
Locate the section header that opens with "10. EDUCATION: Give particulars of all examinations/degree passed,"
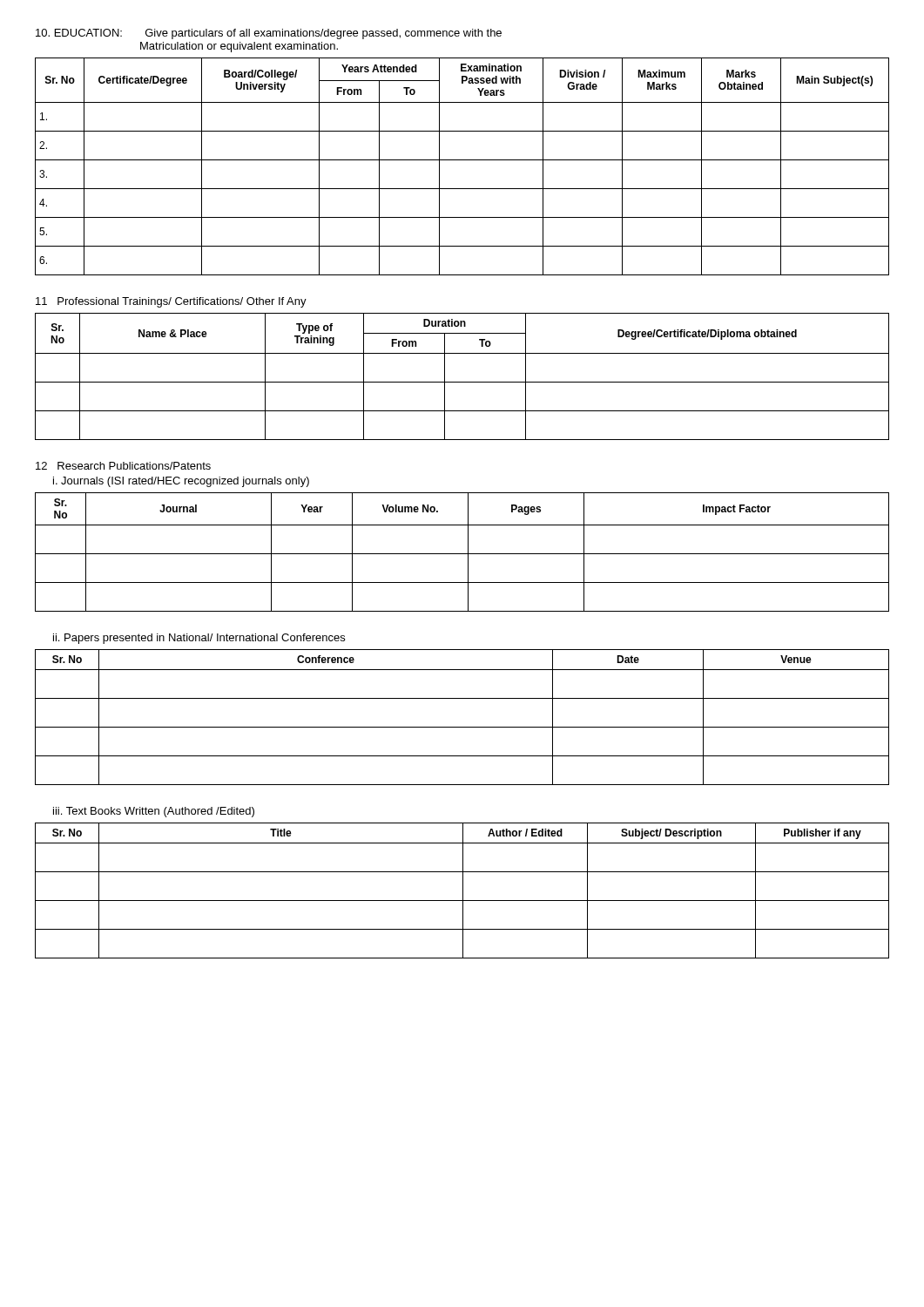(x=269, y=39)
